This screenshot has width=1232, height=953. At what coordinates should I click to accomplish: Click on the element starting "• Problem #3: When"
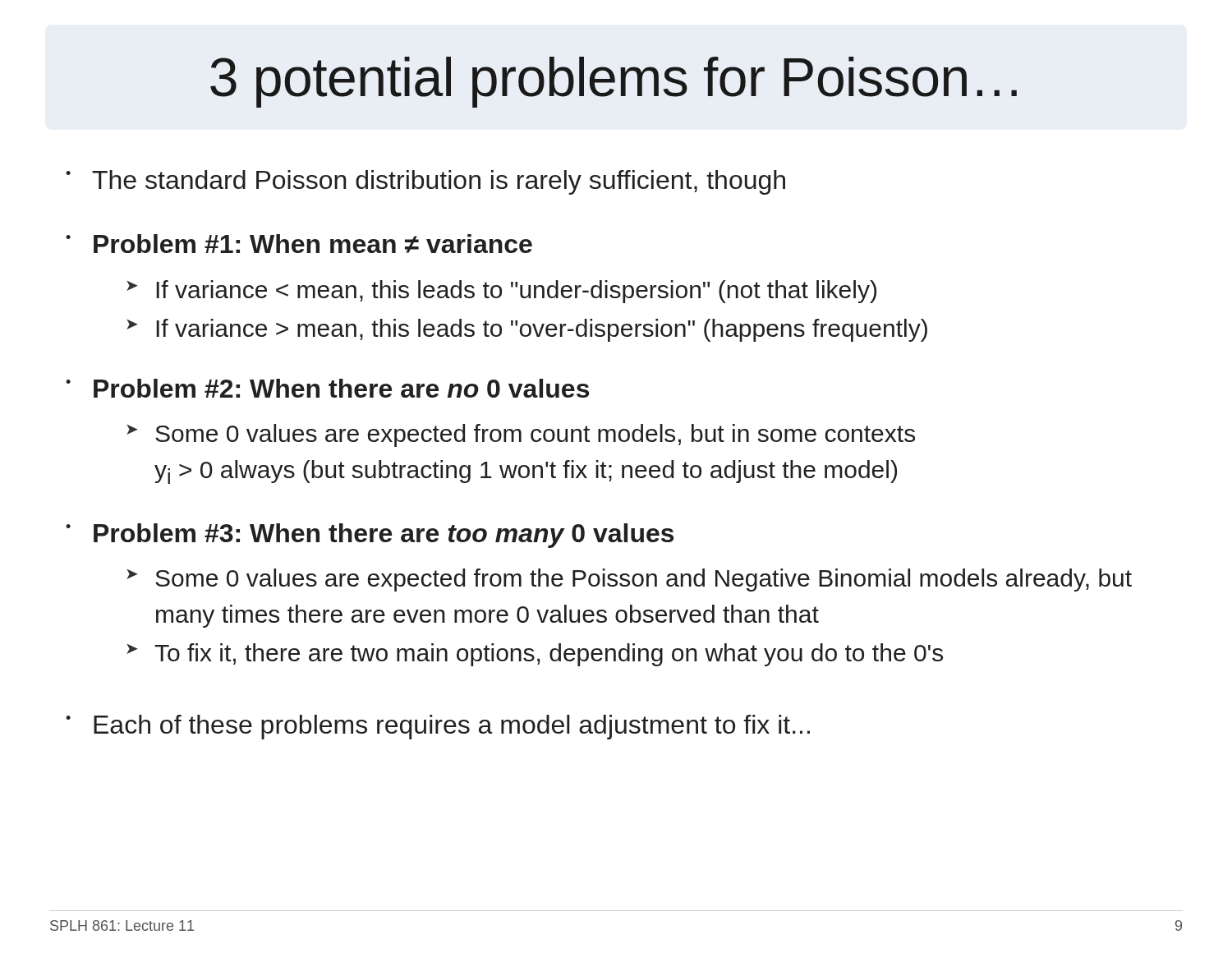point(616,533)
